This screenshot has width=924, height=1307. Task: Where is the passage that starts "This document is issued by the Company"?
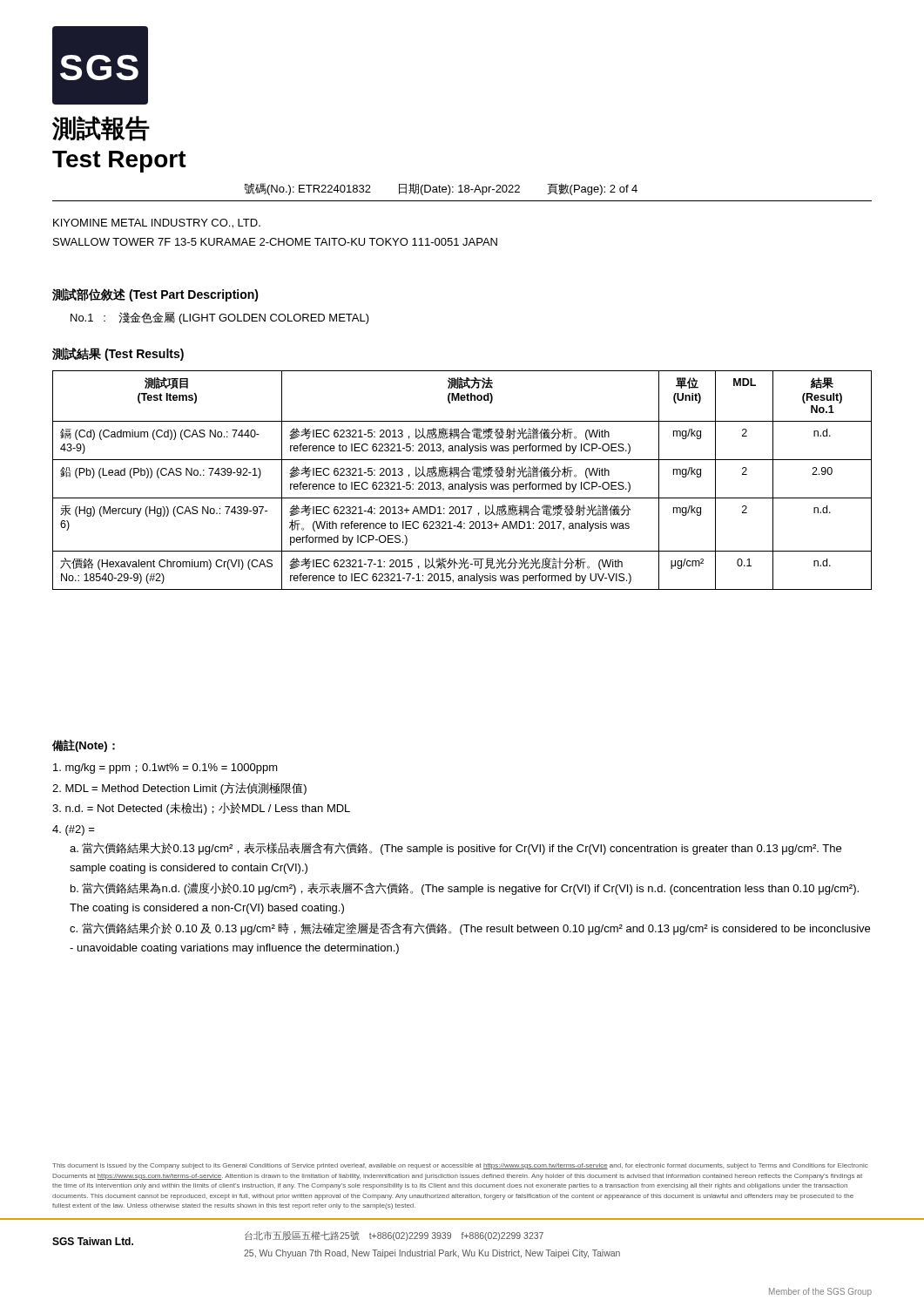(460, 1186)
